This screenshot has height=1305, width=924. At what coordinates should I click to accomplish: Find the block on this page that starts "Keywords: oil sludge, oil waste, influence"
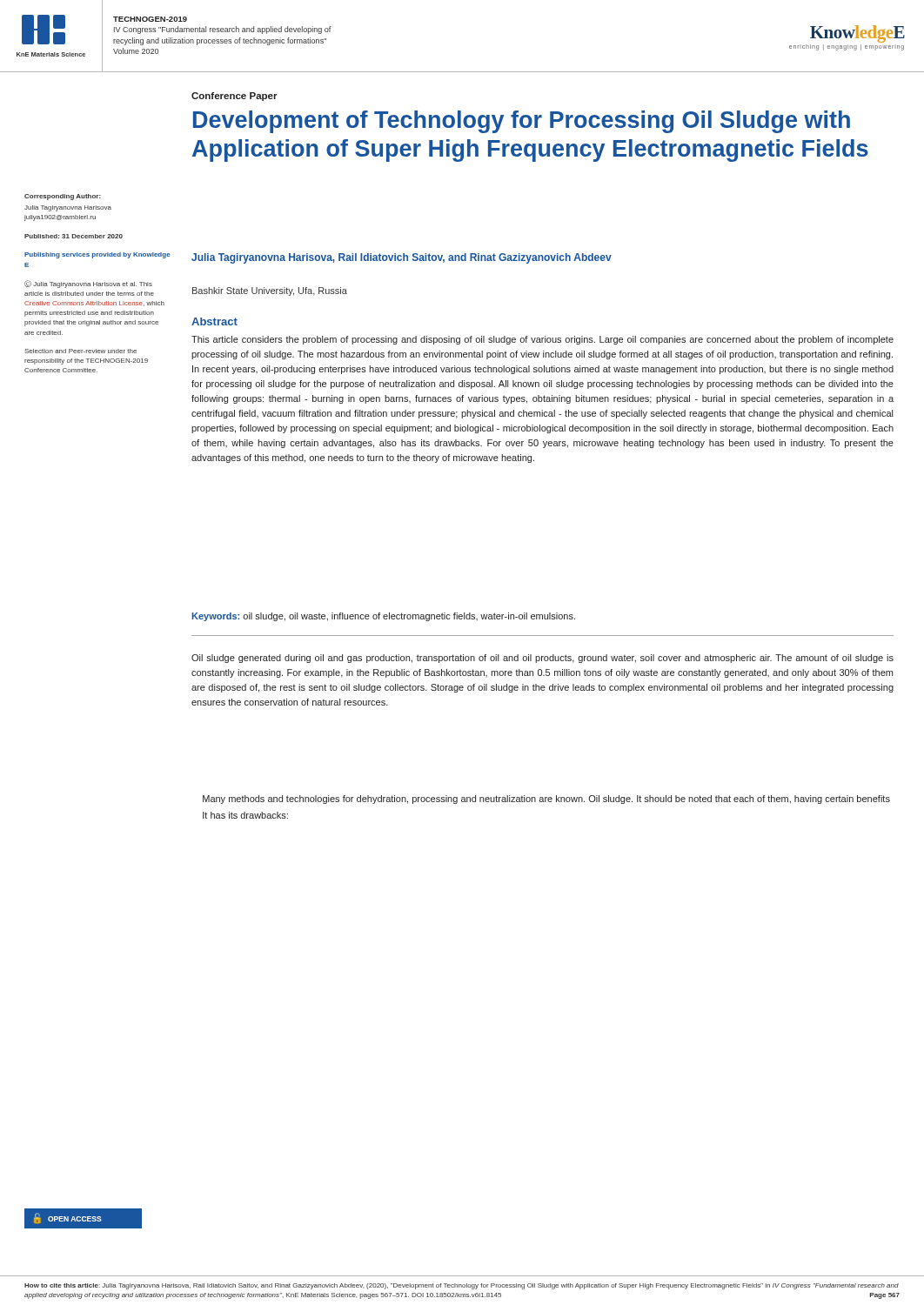click(x=542, y=616)
